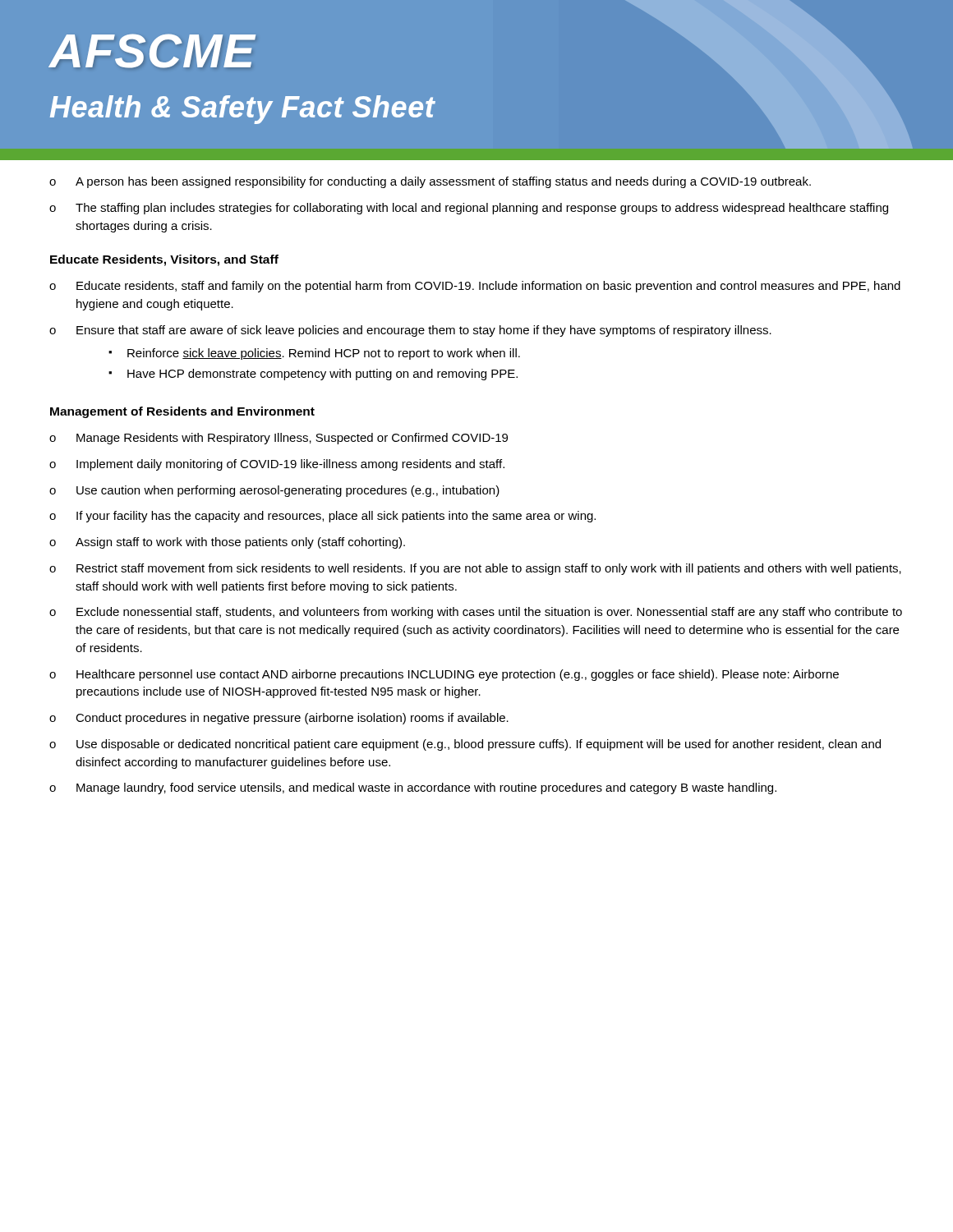Select the text starting "o Manage laundry, food service utensils, and"
Viewport: 953px width, 1232px height.
476,788
